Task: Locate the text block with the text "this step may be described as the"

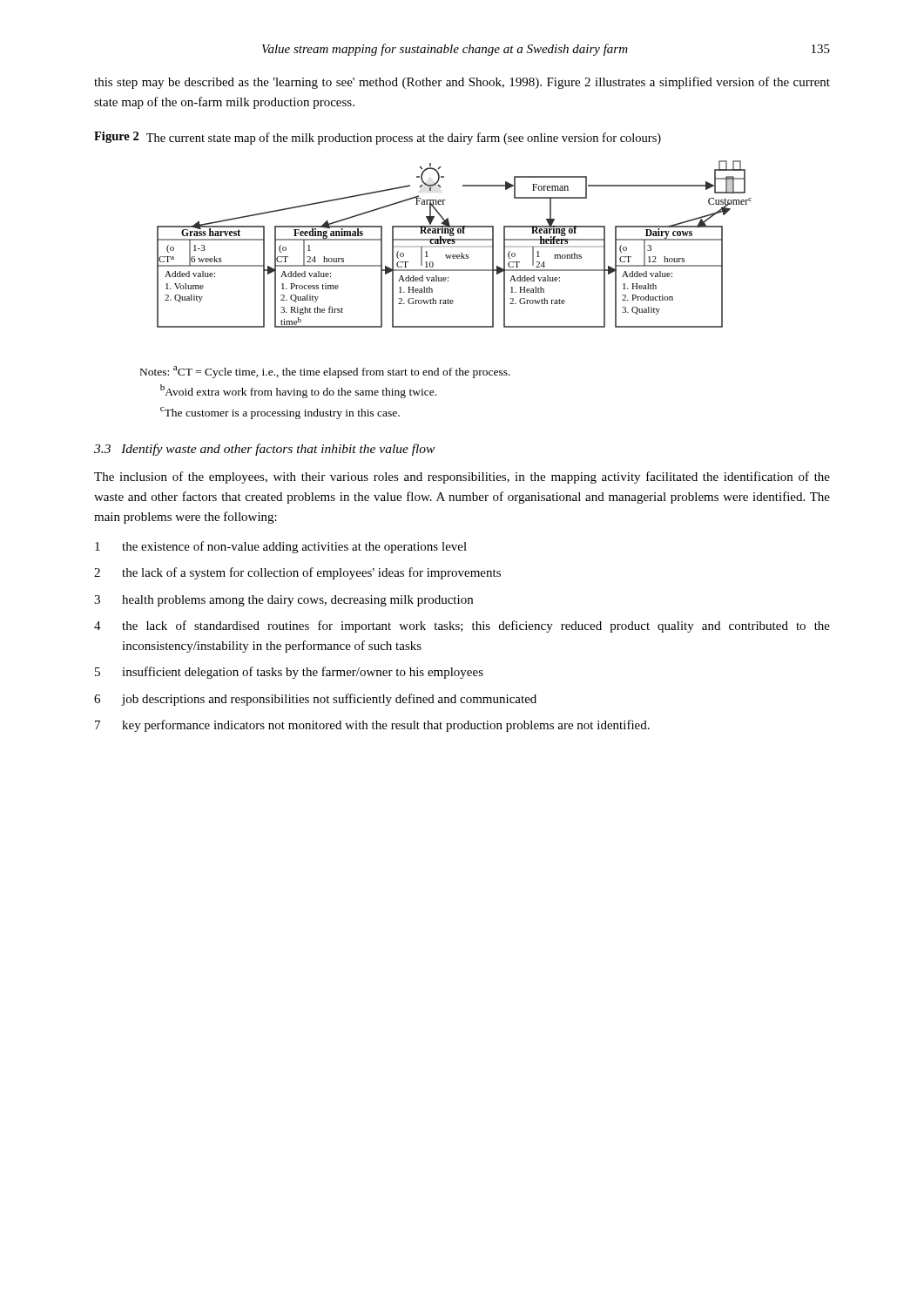Action: coord(462,92)
